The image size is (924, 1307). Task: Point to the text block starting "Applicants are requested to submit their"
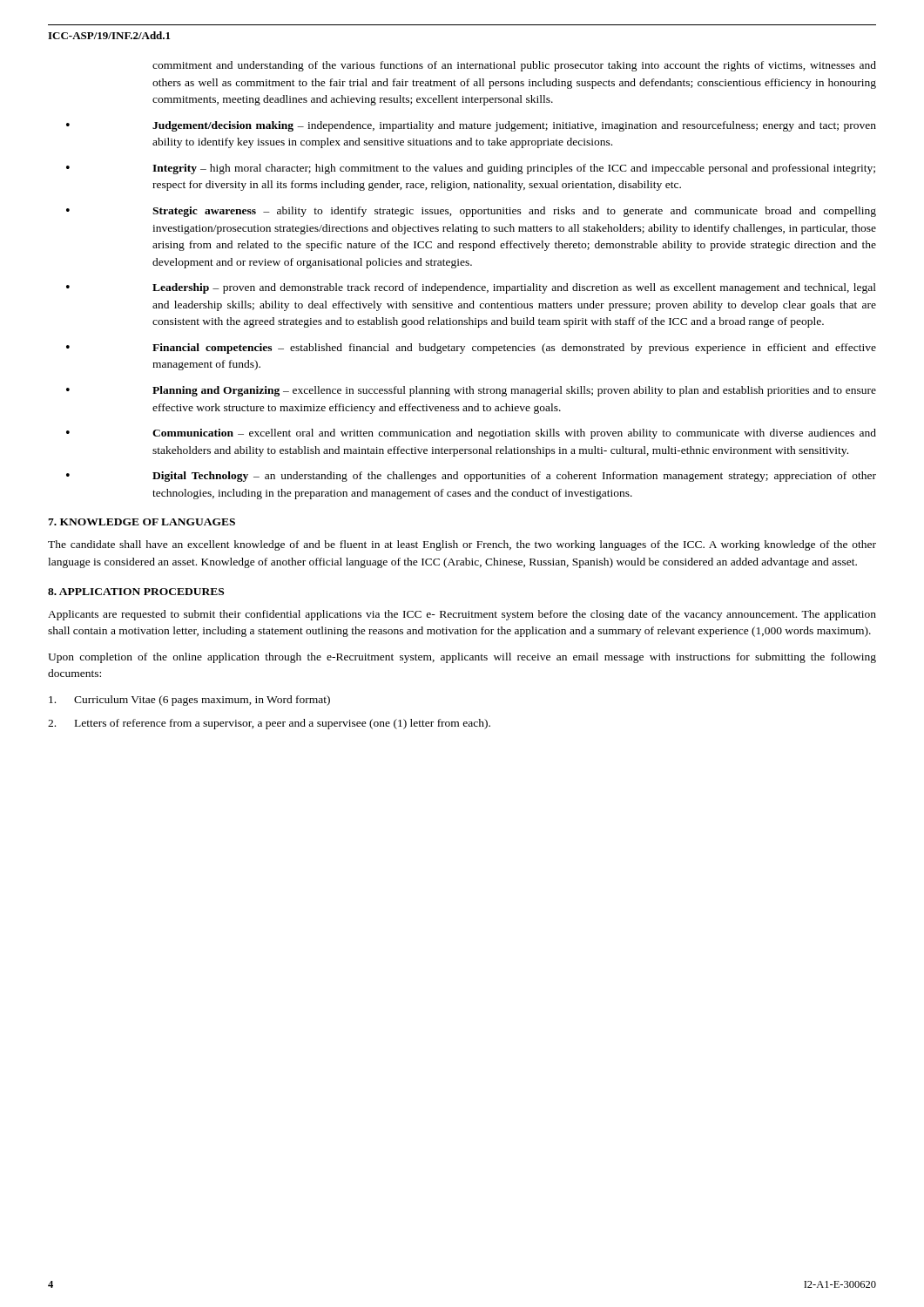coord(462,622)
